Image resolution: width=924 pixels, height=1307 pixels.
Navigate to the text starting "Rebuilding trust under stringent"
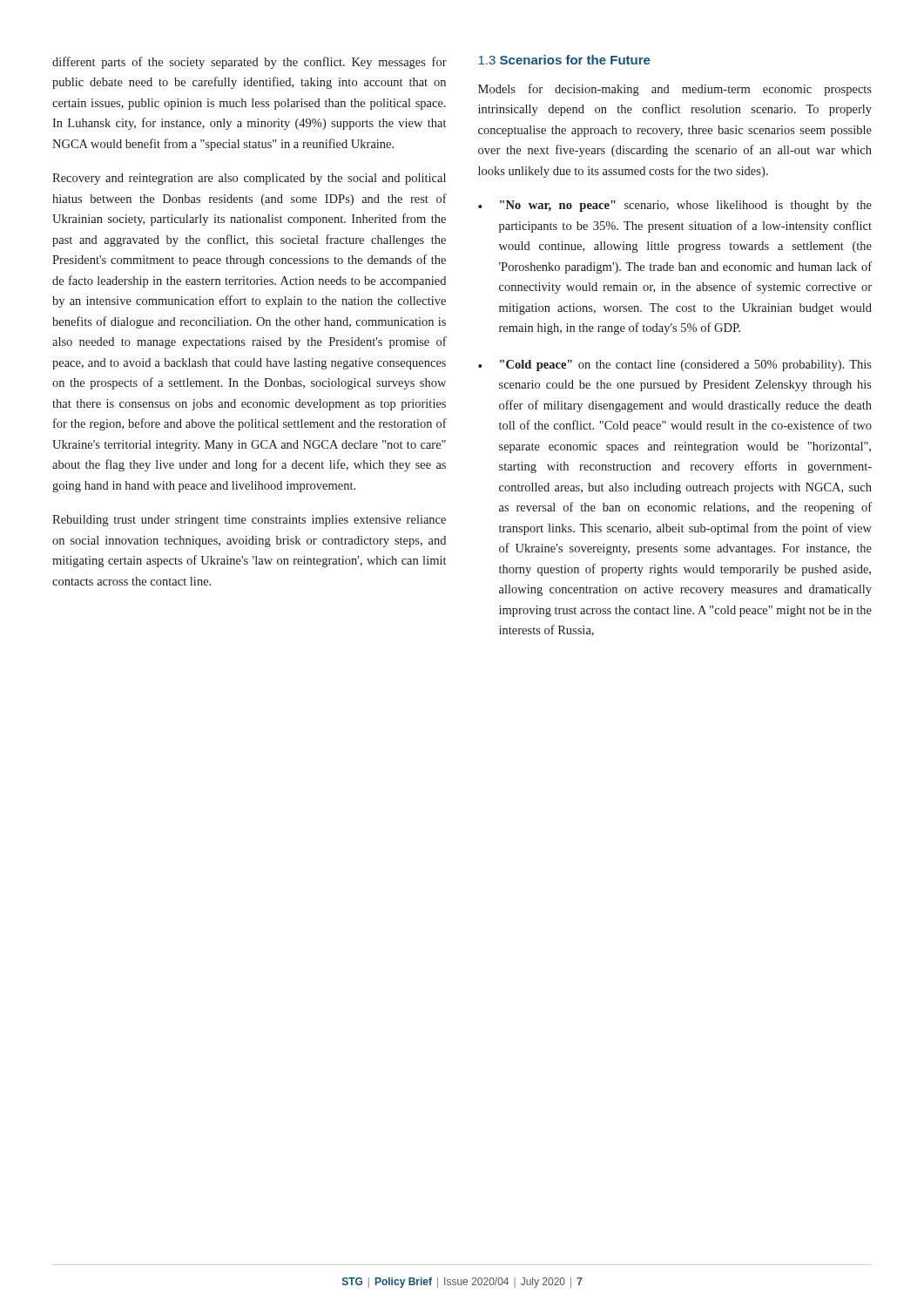pyautogui.click(x=249, y=550)
